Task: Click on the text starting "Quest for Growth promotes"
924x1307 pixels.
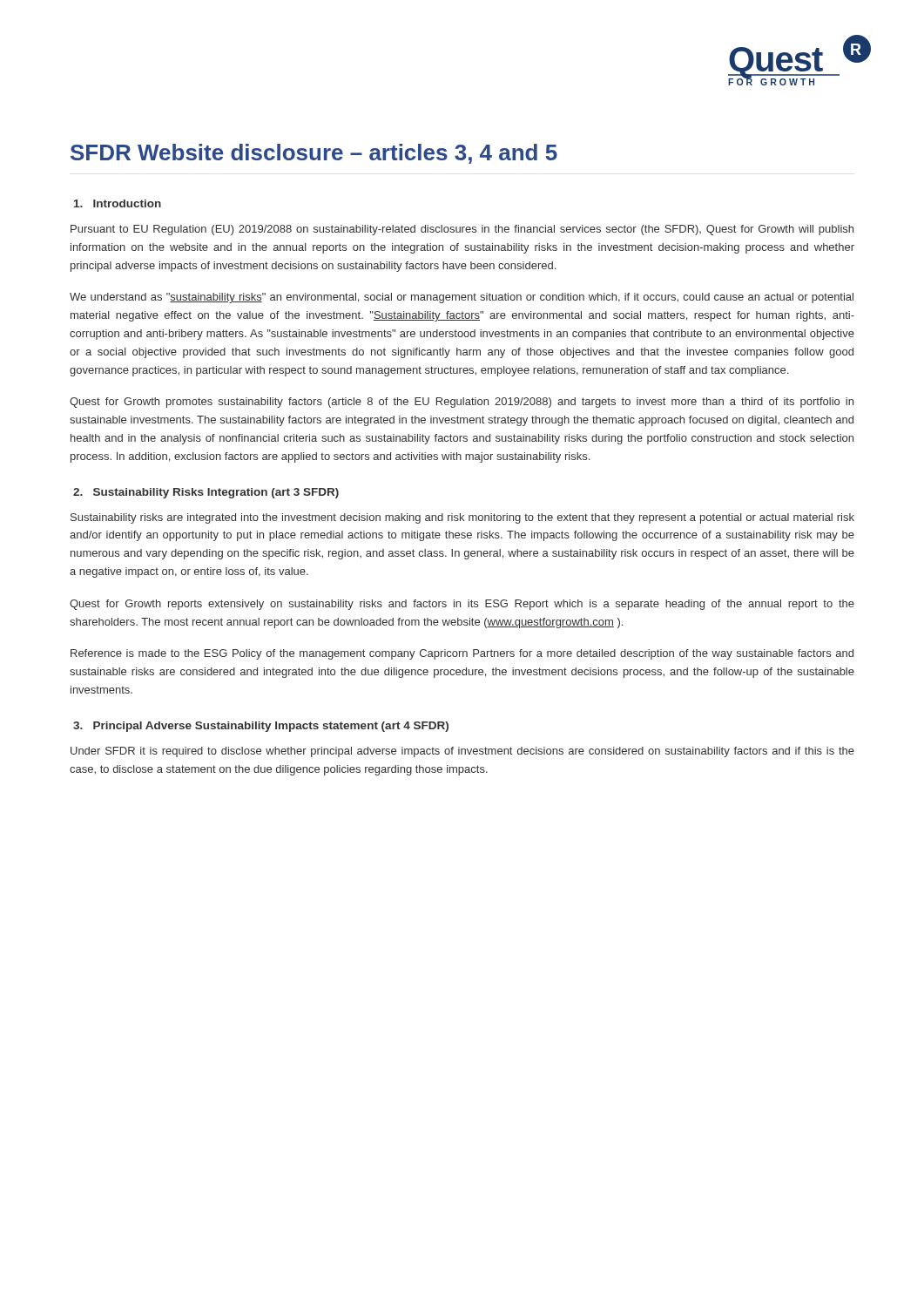Action: click(462, 429)
